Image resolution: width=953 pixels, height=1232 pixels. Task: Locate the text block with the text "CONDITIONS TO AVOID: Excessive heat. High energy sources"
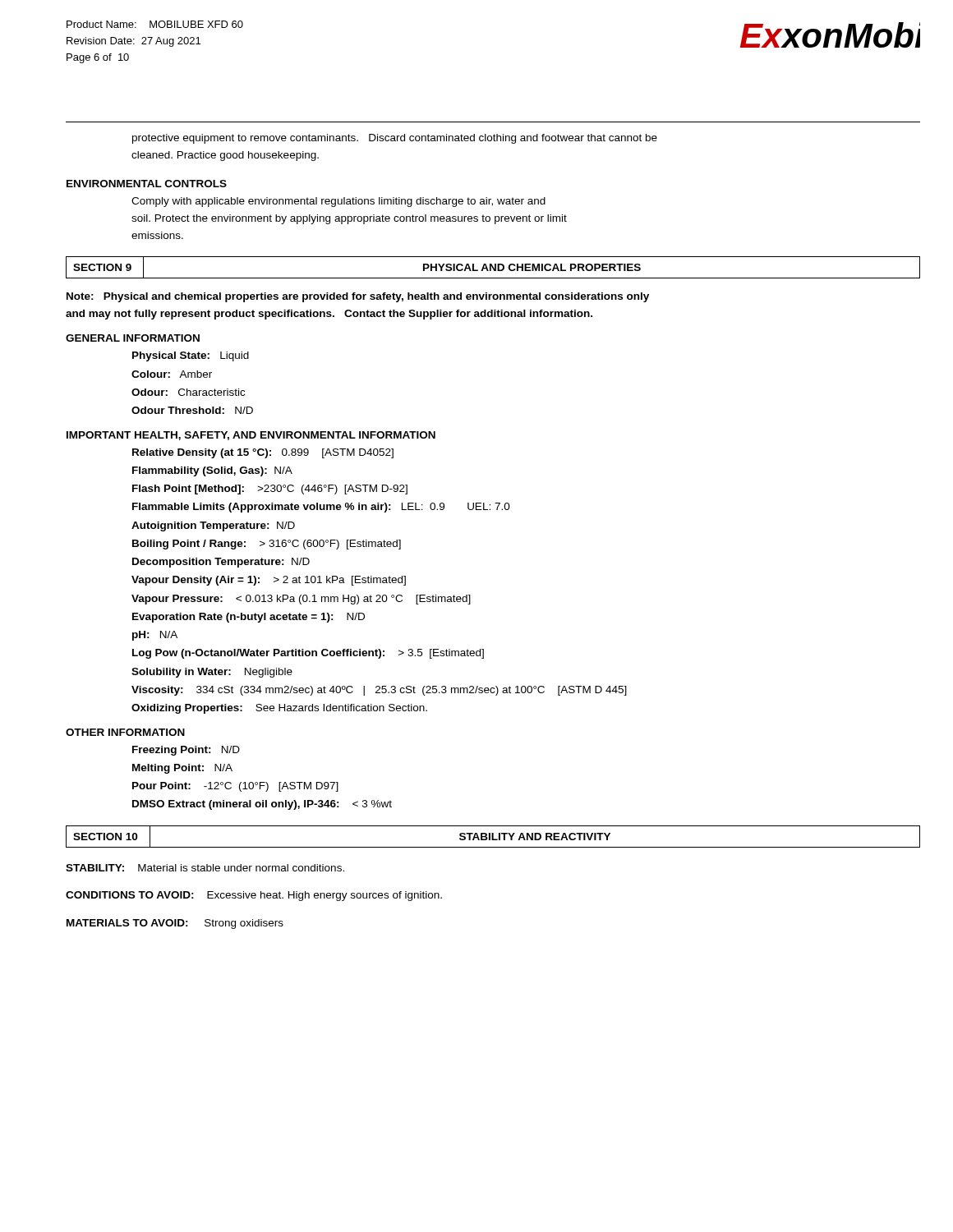[x=254, y=895]
